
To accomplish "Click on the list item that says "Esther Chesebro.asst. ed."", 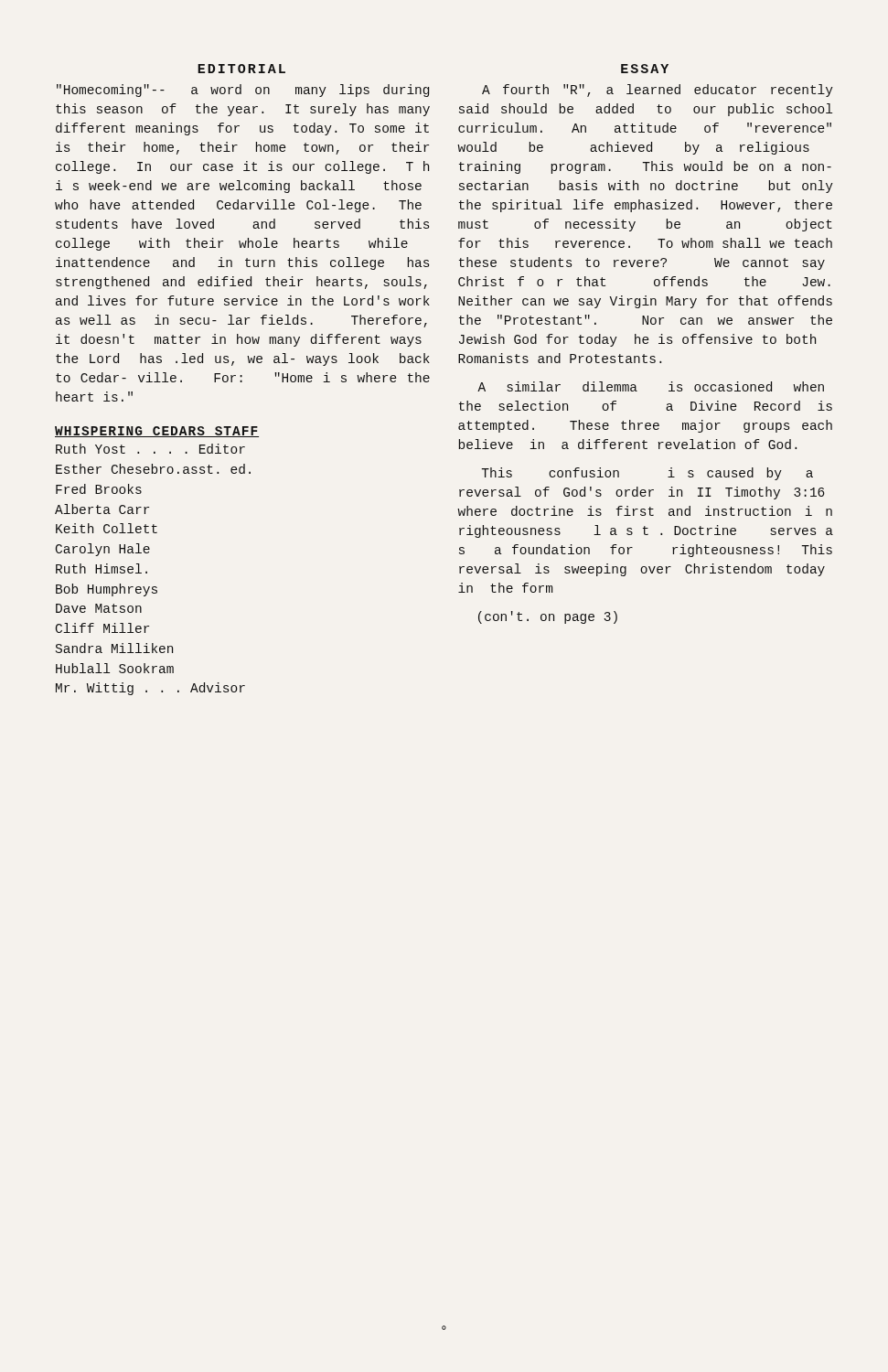I will [154, 470].
